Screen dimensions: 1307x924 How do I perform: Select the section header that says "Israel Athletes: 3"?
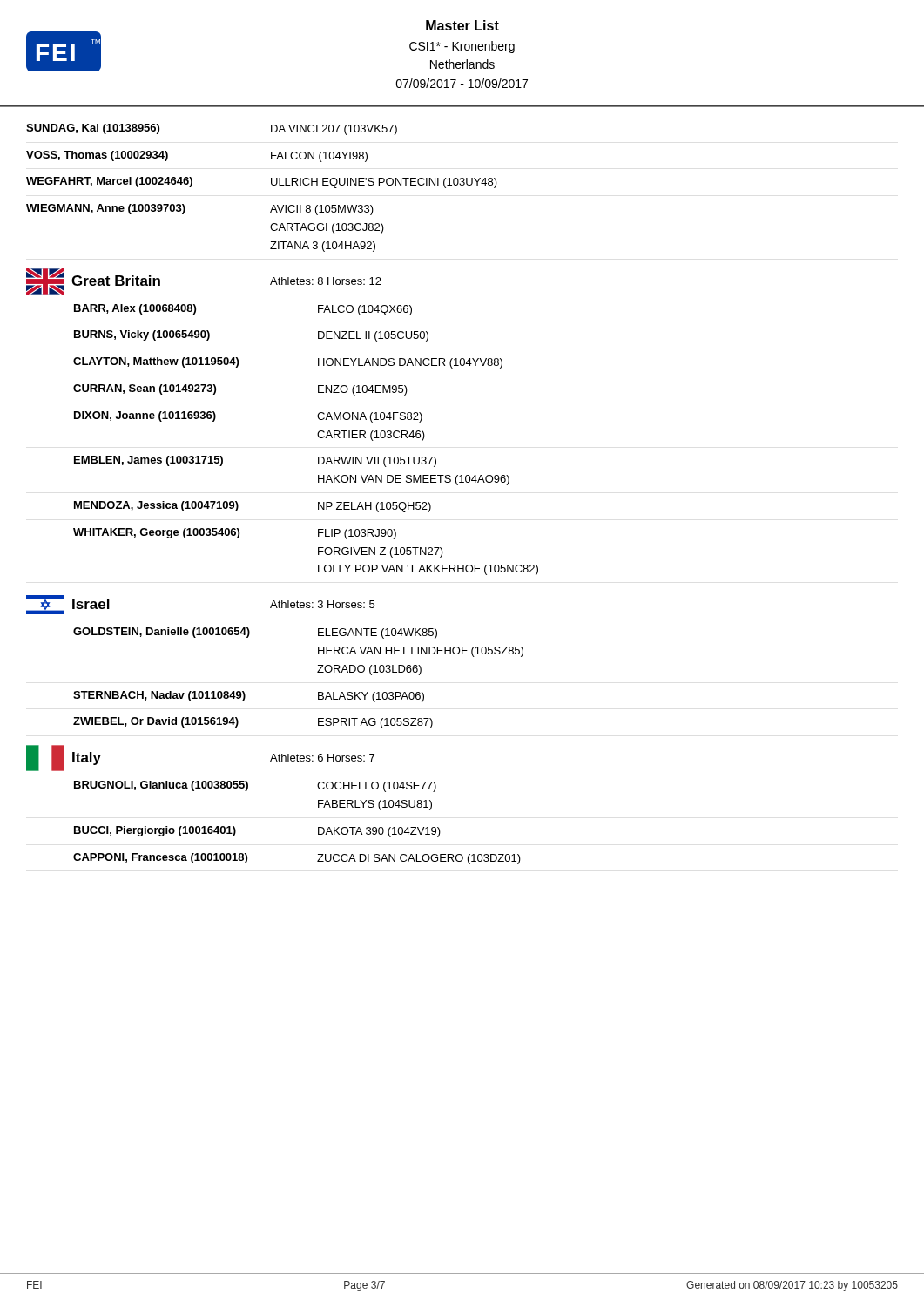(x=74, y=604)
